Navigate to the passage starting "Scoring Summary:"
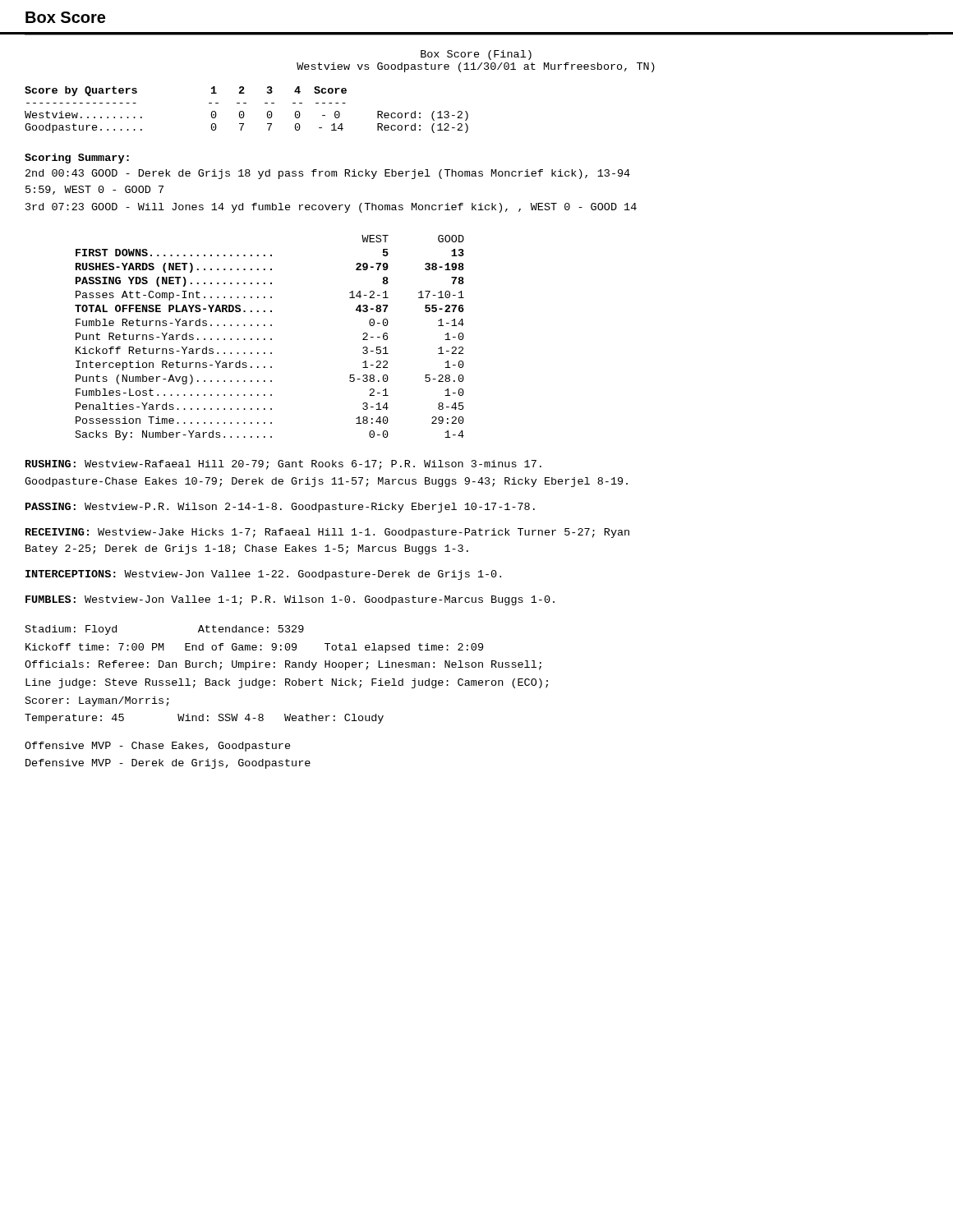 78,158
